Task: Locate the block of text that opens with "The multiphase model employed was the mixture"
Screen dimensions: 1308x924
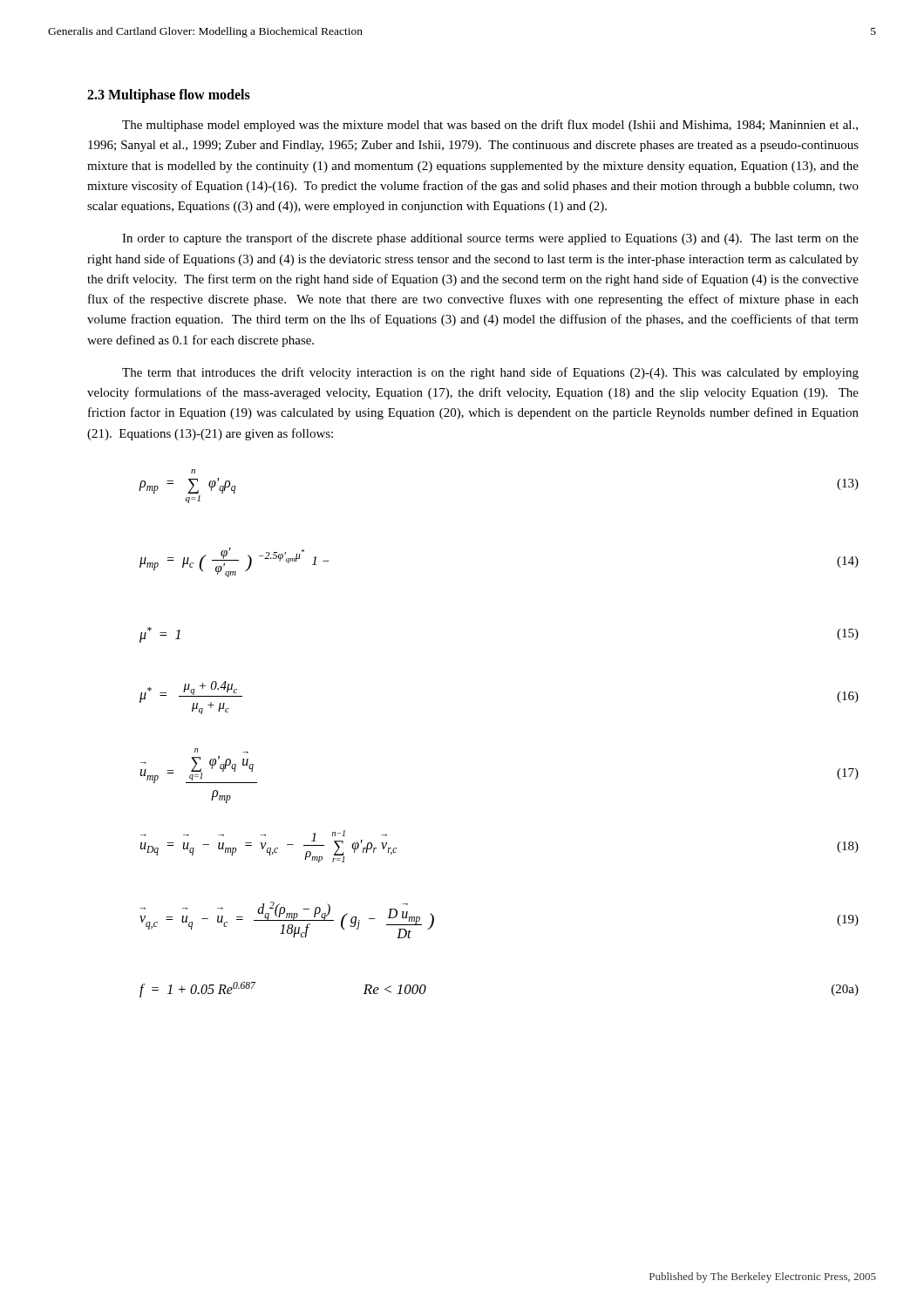Action: pos(473,166)
